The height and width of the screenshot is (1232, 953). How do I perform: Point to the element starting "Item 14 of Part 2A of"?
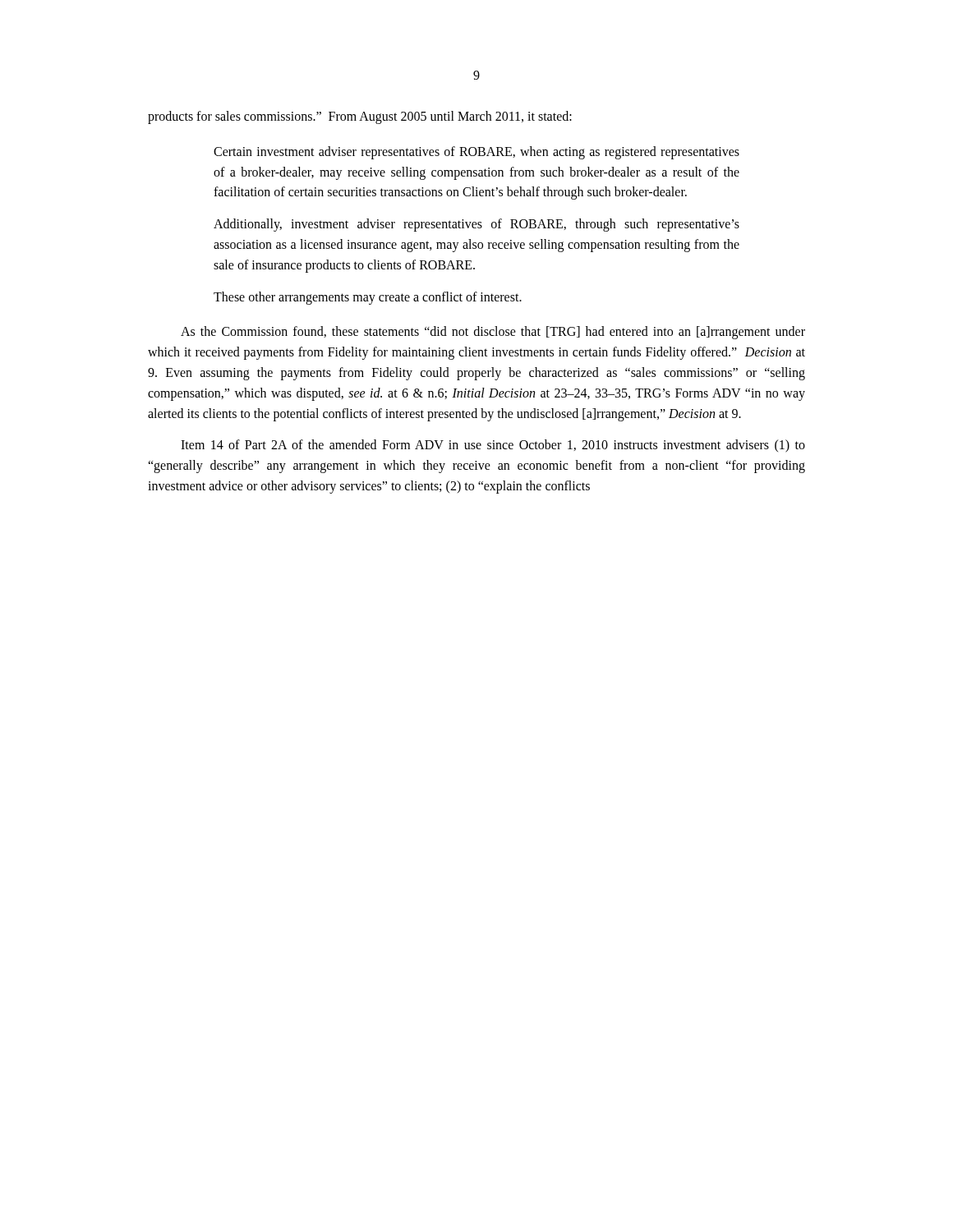coord(476,465)
